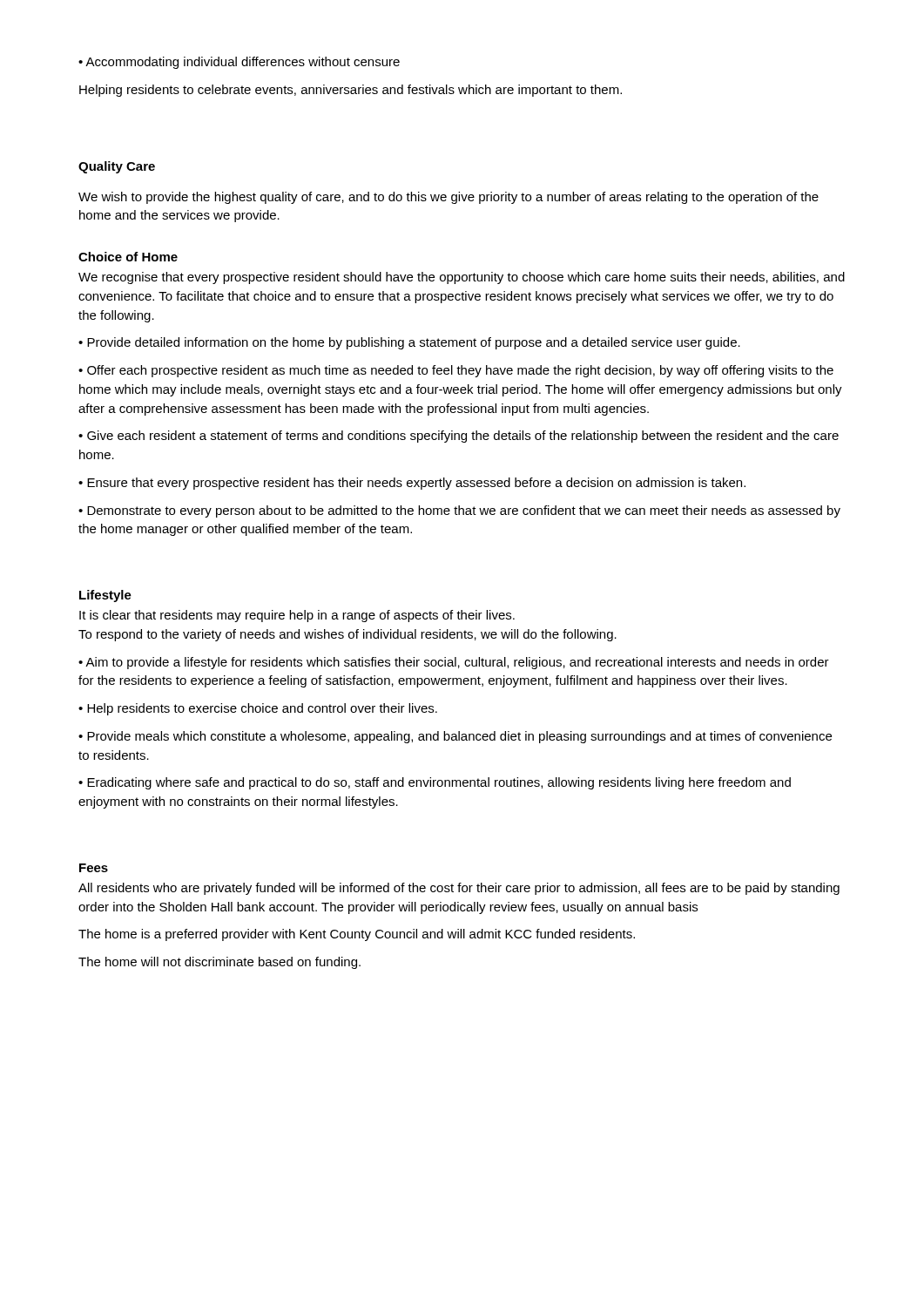Click on the text starting "• Eradicating where safe and"
Viewport: 924px width, 1307px height.
(435, 792)
